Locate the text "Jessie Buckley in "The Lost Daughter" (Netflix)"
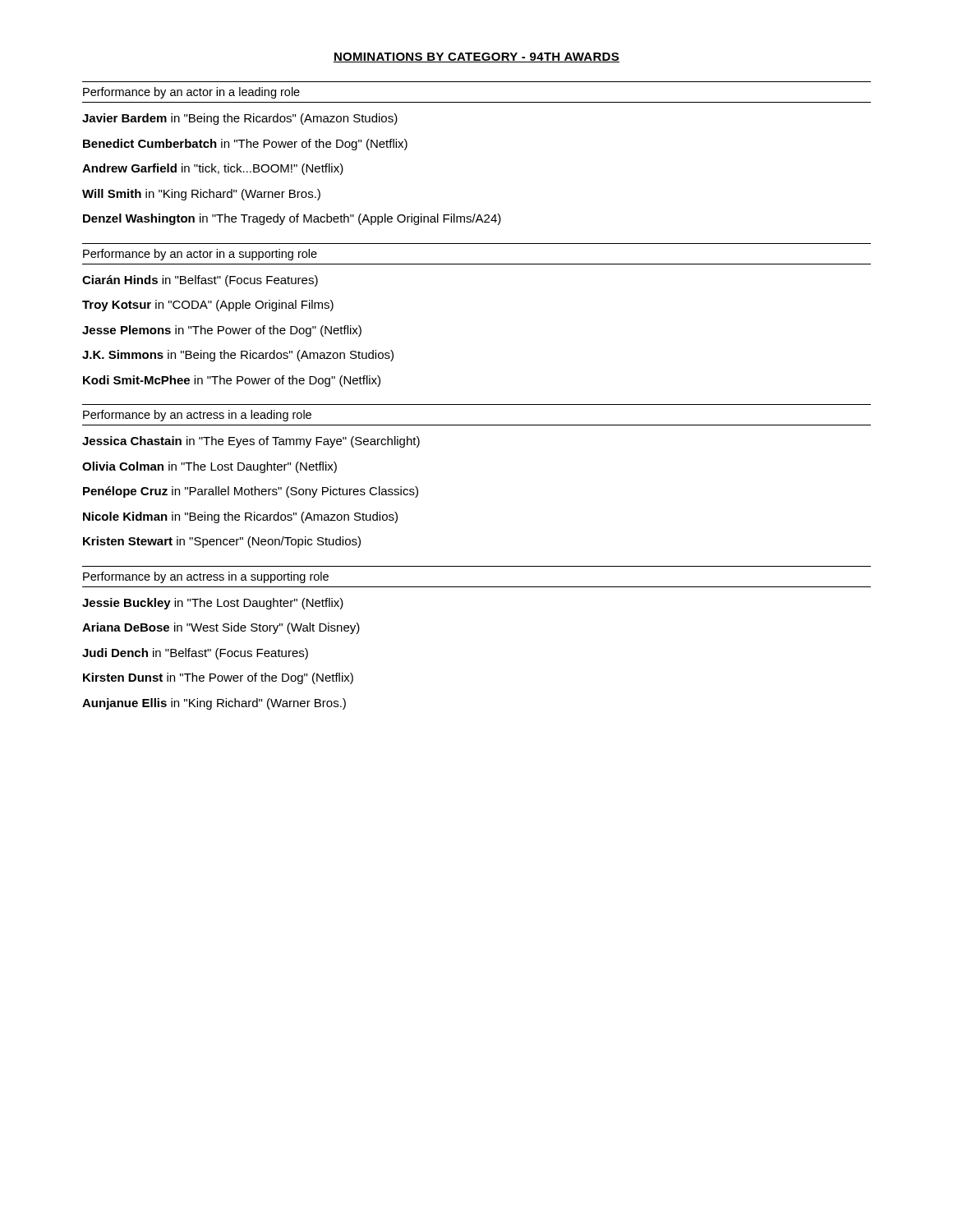Screen dimensions: 1232x953 coord(213,602)
